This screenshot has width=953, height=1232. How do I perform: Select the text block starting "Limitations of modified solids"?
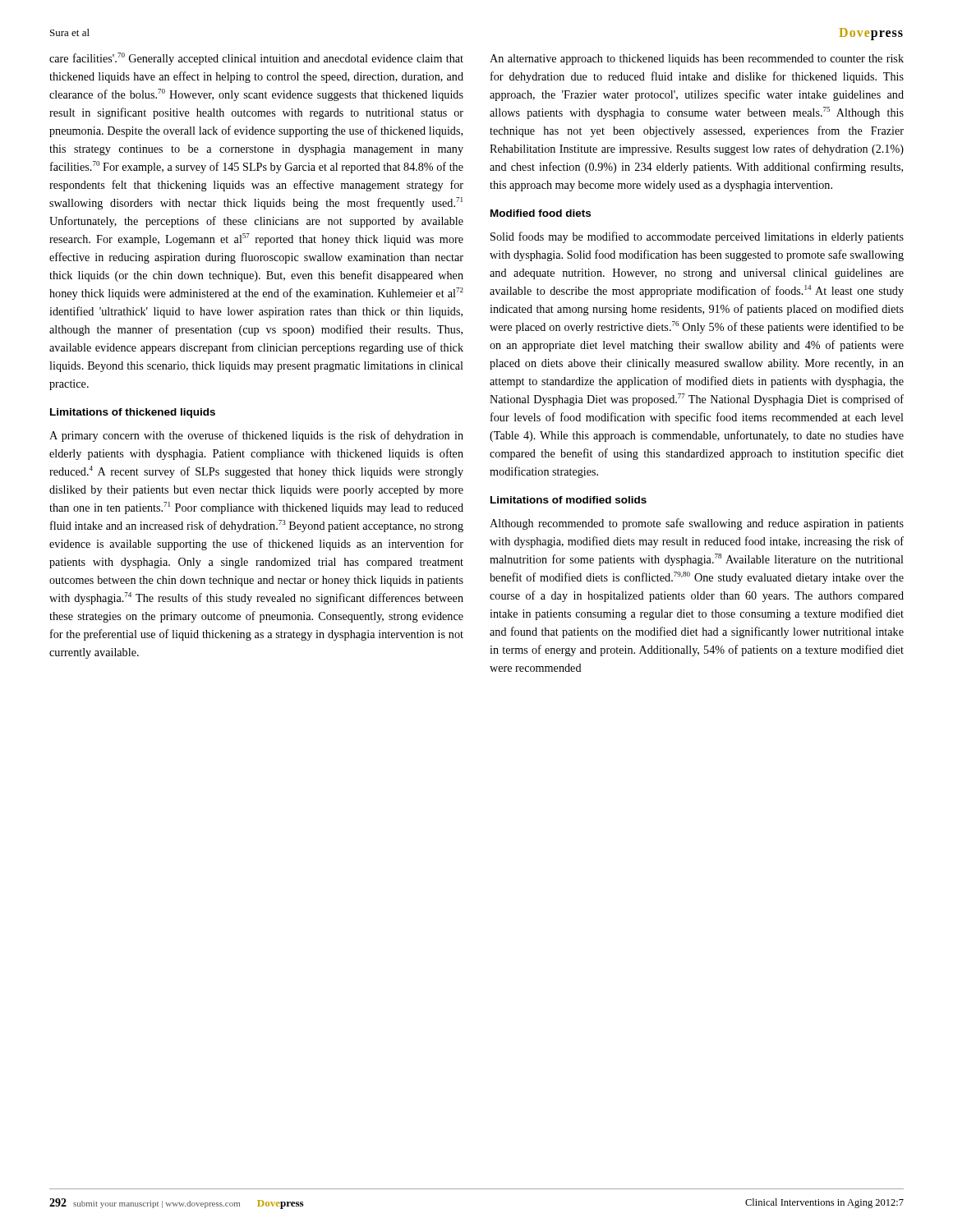568,500
